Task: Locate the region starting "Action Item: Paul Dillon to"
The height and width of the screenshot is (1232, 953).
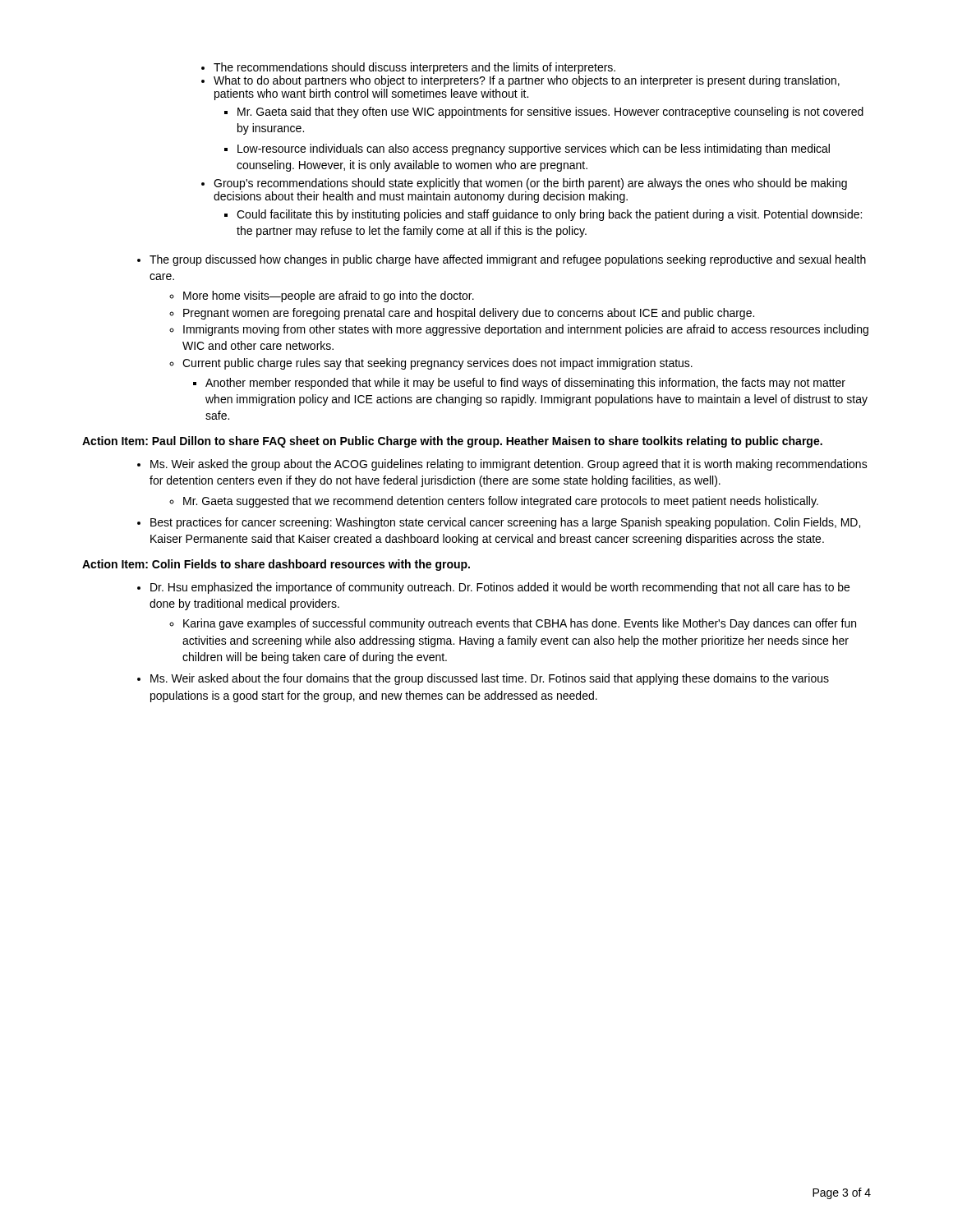Action: (x=452, y=441)
